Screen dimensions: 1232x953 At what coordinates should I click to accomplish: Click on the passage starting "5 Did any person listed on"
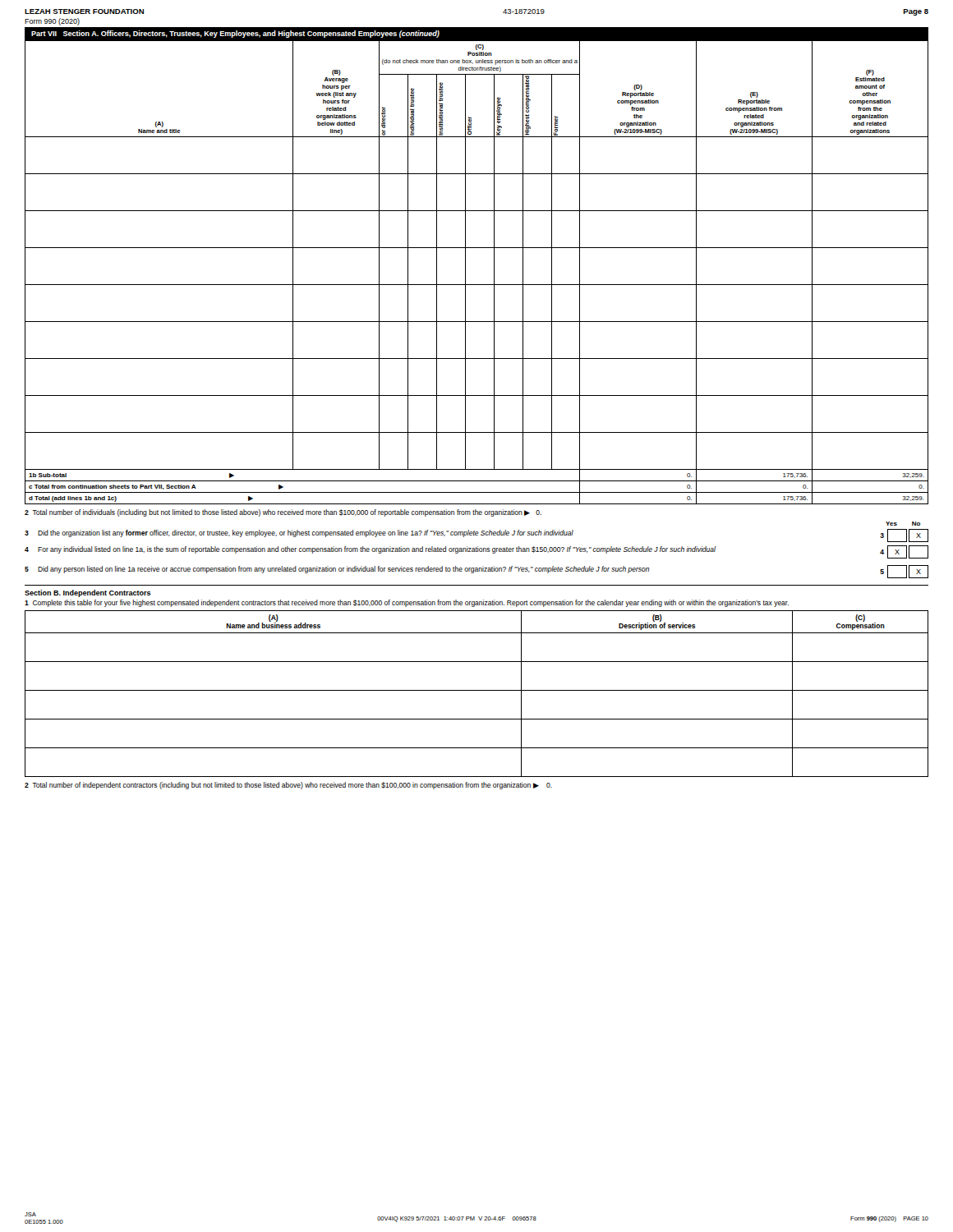click(476, 571)
